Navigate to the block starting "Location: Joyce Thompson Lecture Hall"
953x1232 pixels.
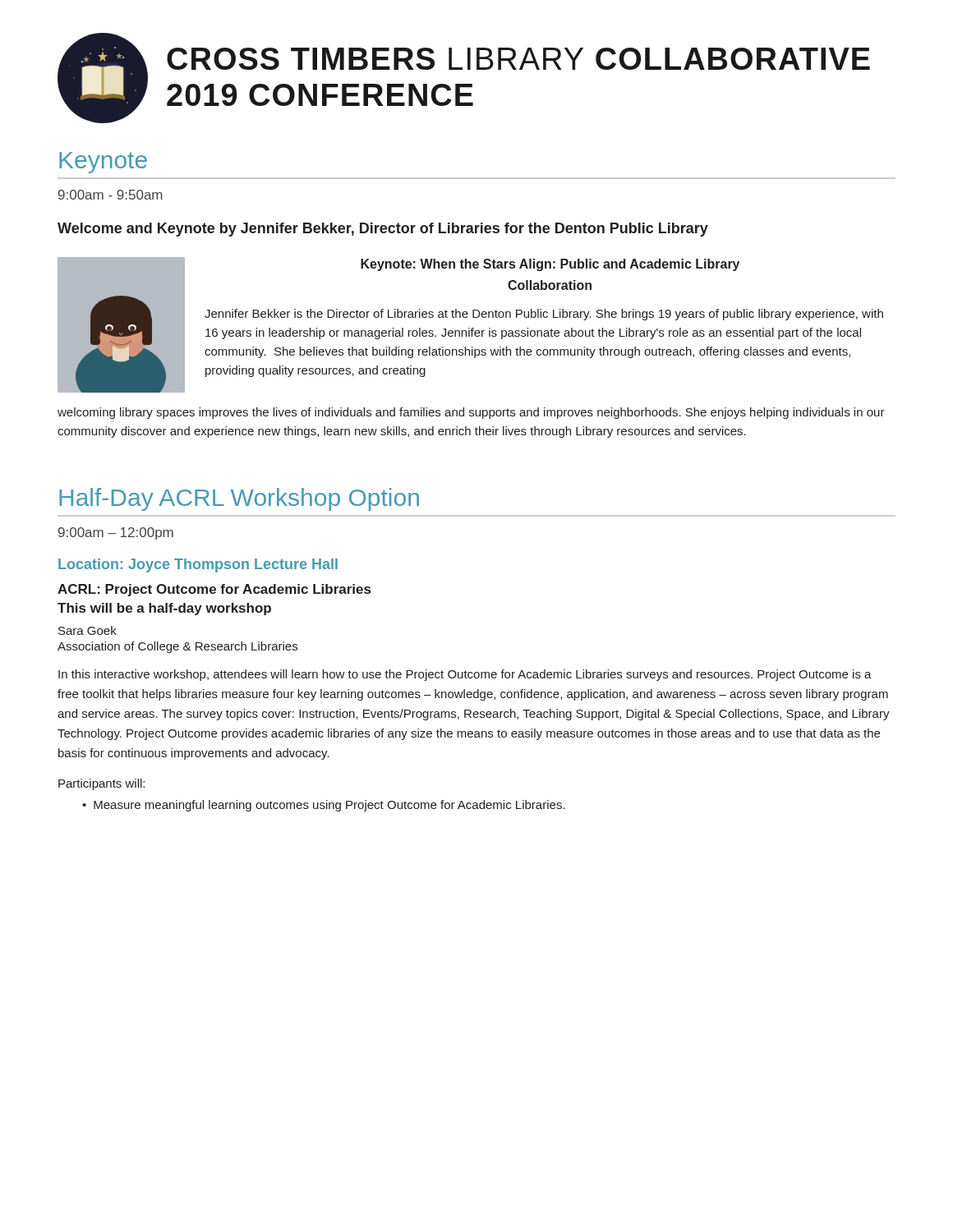(198, 564)
